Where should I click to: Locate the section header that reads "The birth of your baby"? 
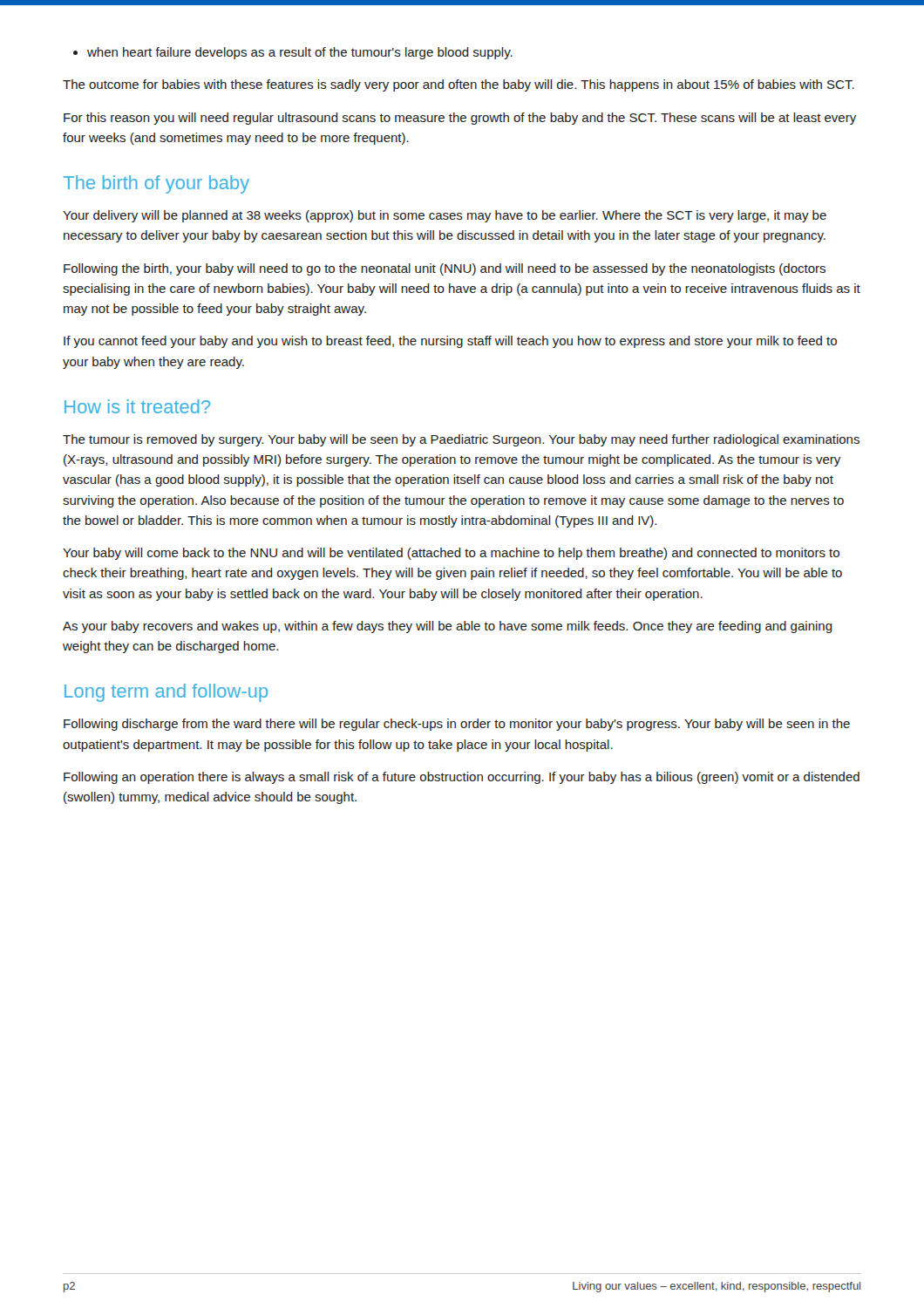pos(156,183)
